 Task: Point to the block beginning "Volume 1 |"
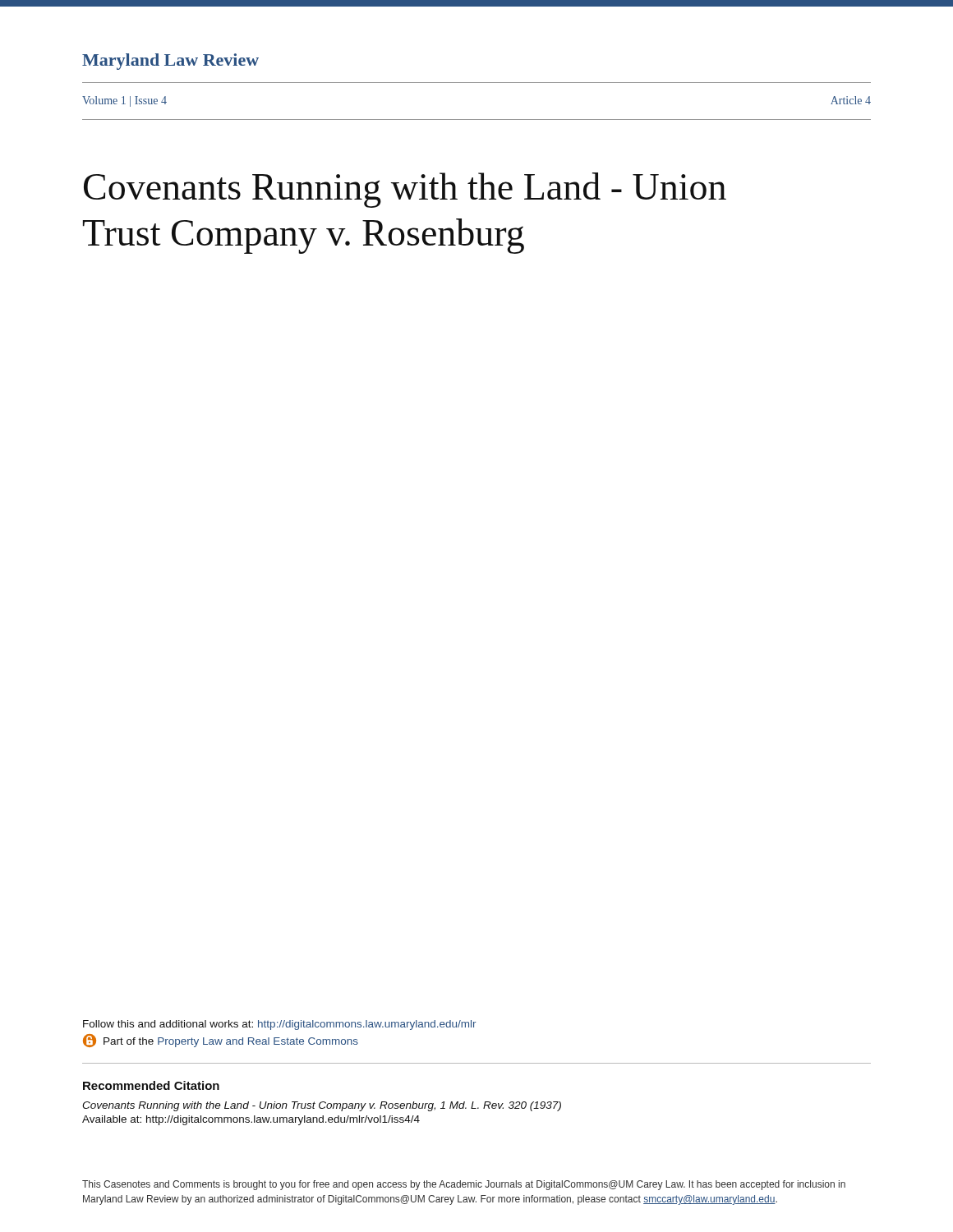pos(124,101)
